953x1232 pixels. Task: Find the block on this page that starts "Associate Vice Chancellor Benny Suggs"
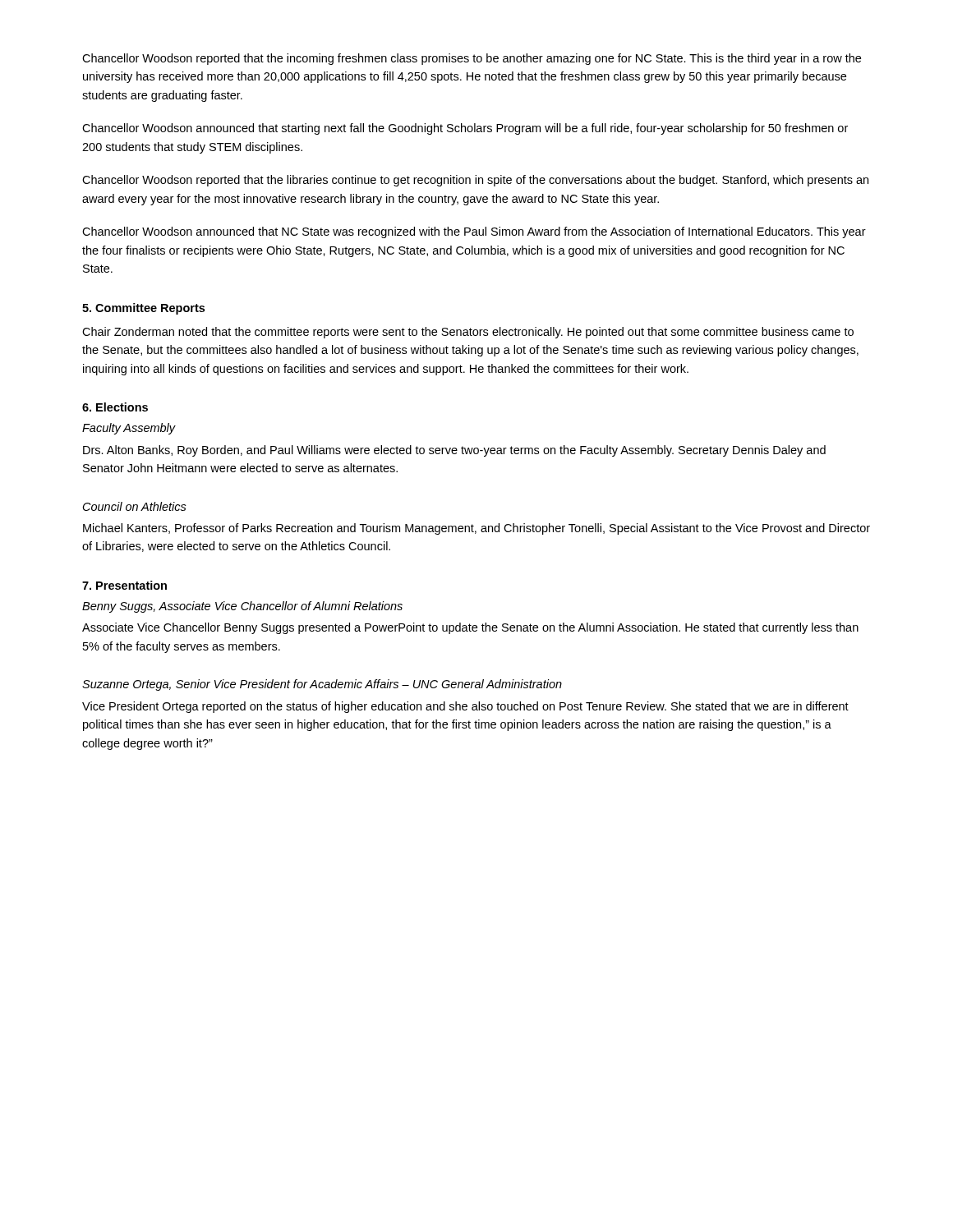[x=470, y=637]
